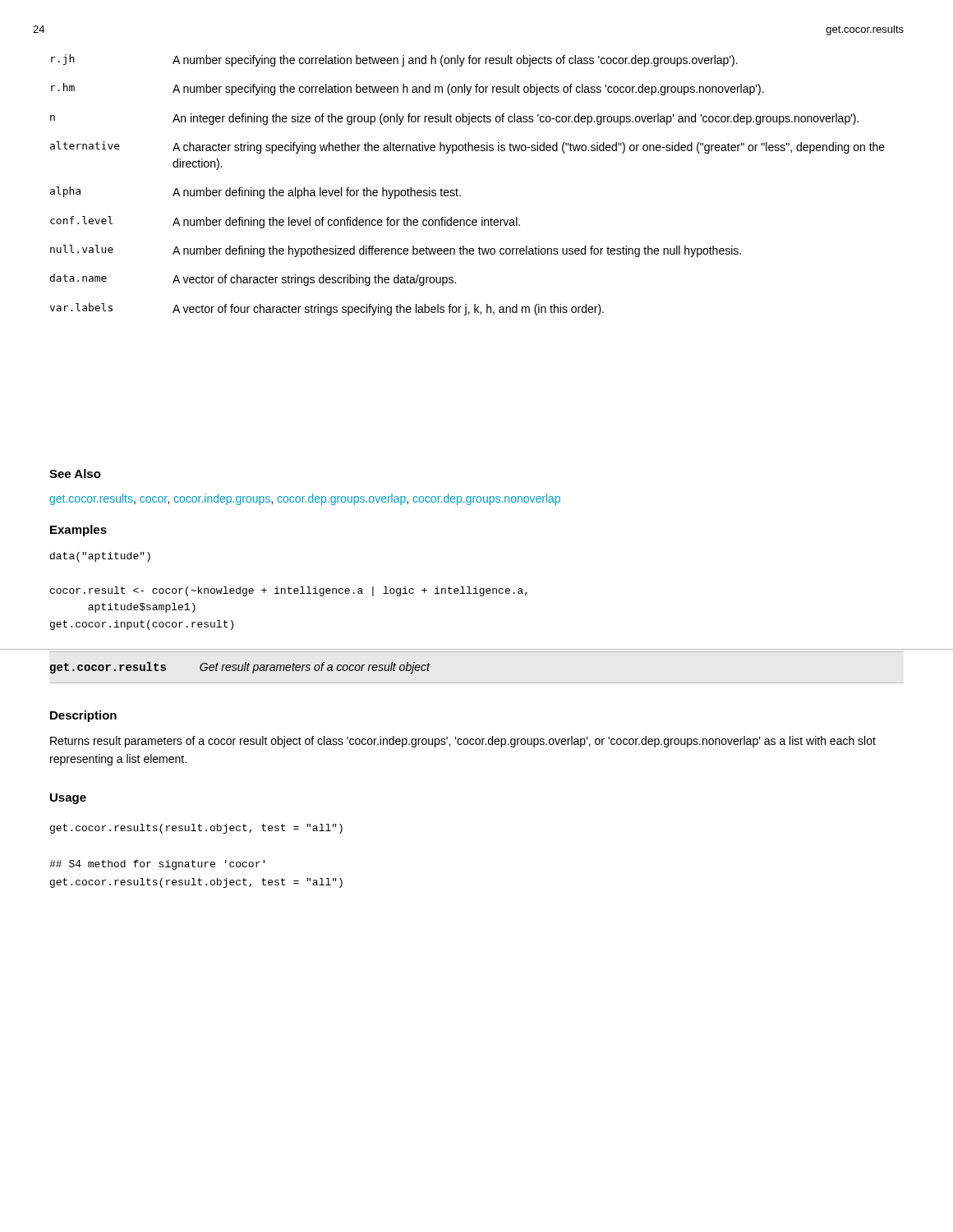Click on the text block that says "get.cocor.results(result.object, test = "all") ## S4"
This screenshot has width=953, height=1232.
(x=196, y=829)
